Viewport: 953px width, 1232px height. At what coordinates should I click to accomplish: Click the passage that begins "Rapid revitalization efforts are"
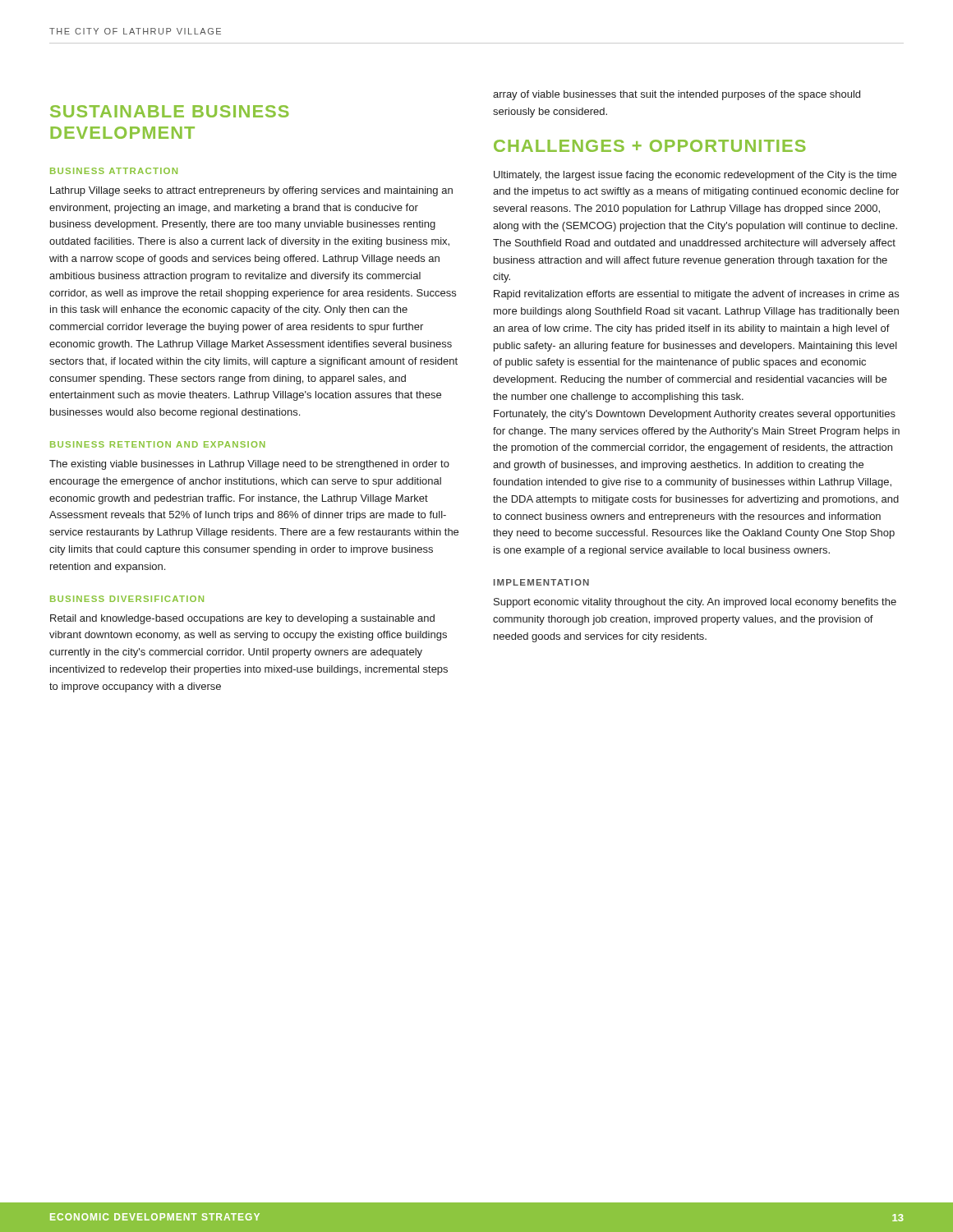coord(698,346)
